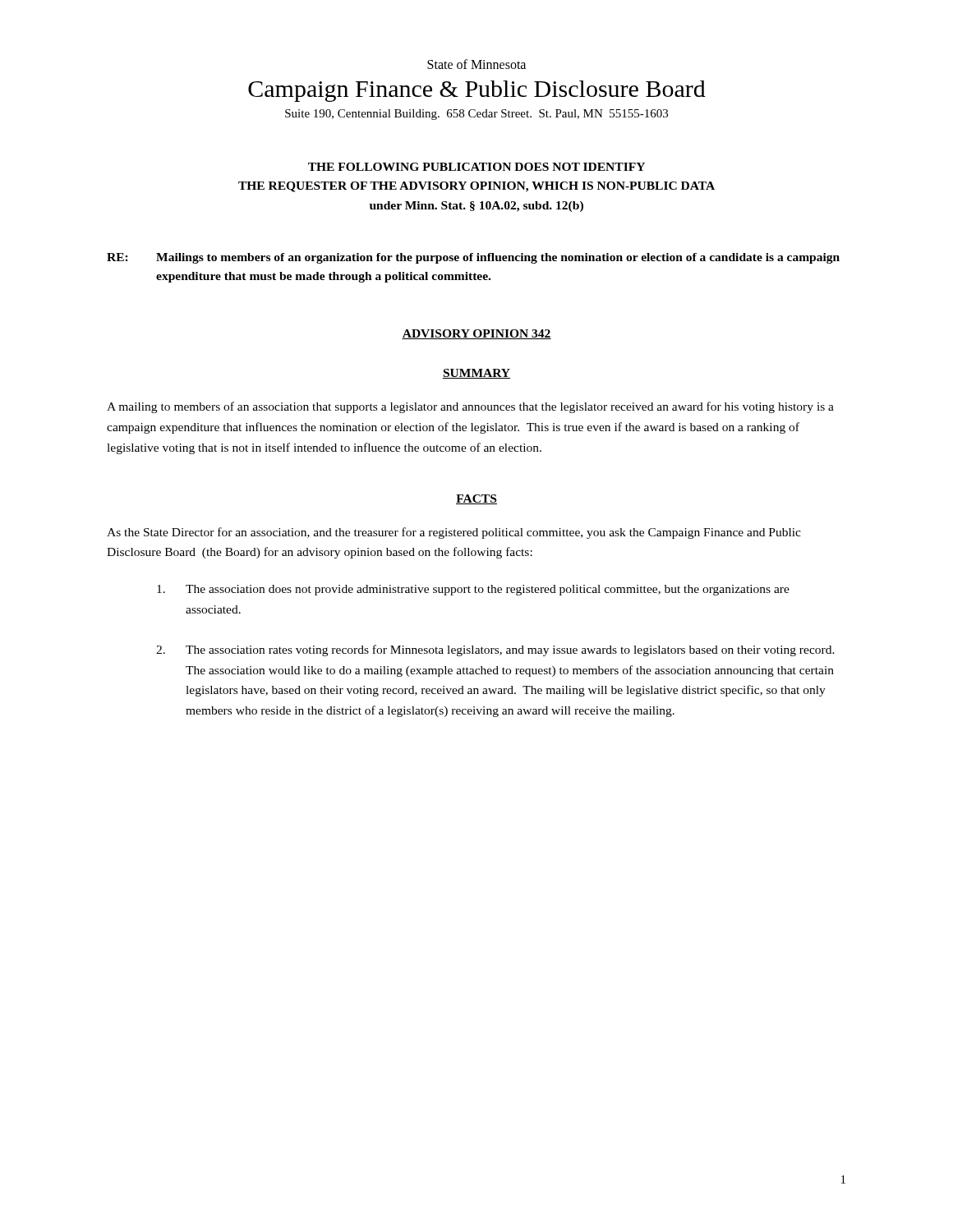Screen dimensions: 1232x953
Task: Where is the passage that starts "Suite 190, Centennial Building. 658"?
Action: point(476,113)
